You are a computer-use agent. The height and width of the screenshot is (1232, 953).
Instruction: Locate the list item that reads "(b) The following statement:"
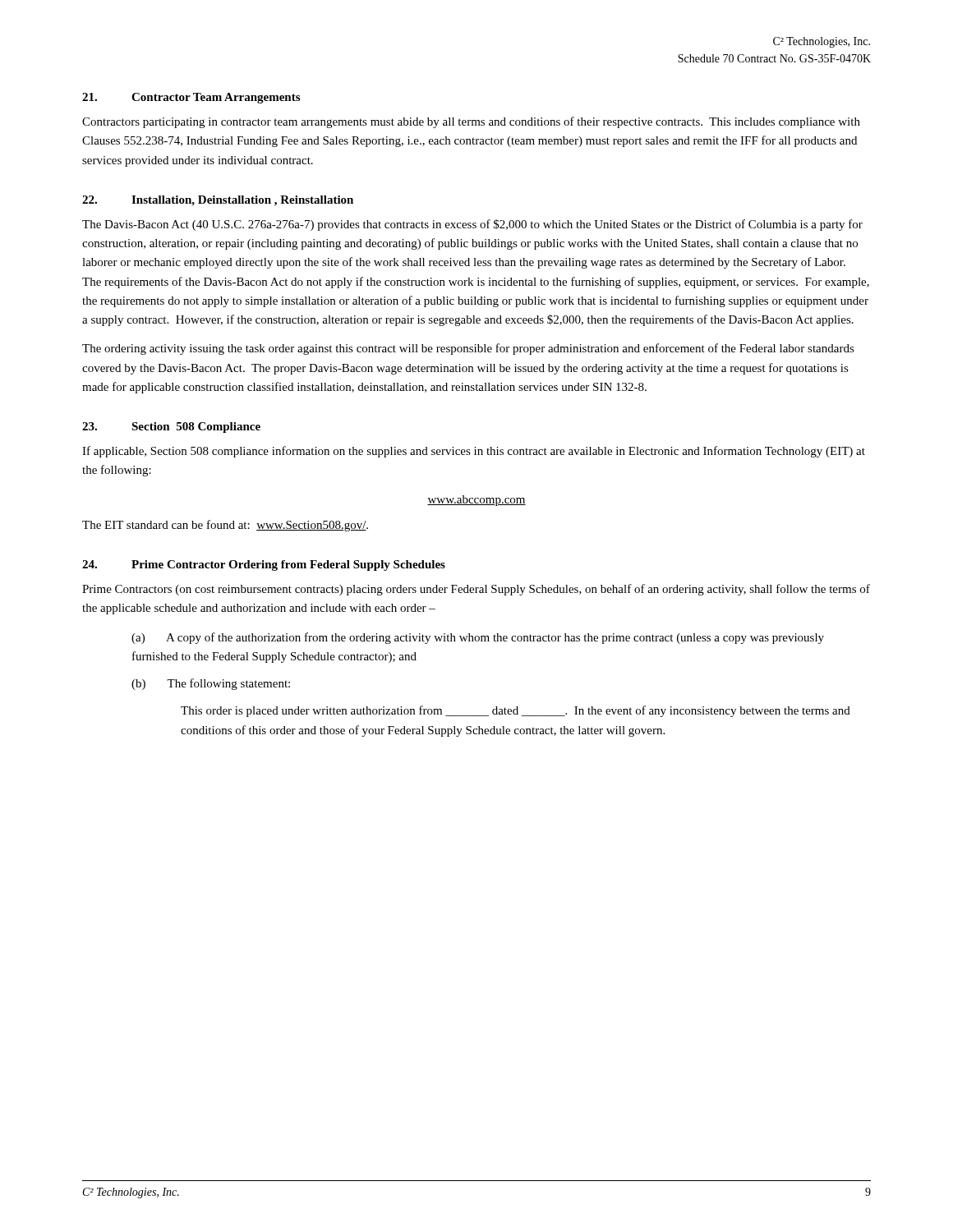click(x=211, y=683)
